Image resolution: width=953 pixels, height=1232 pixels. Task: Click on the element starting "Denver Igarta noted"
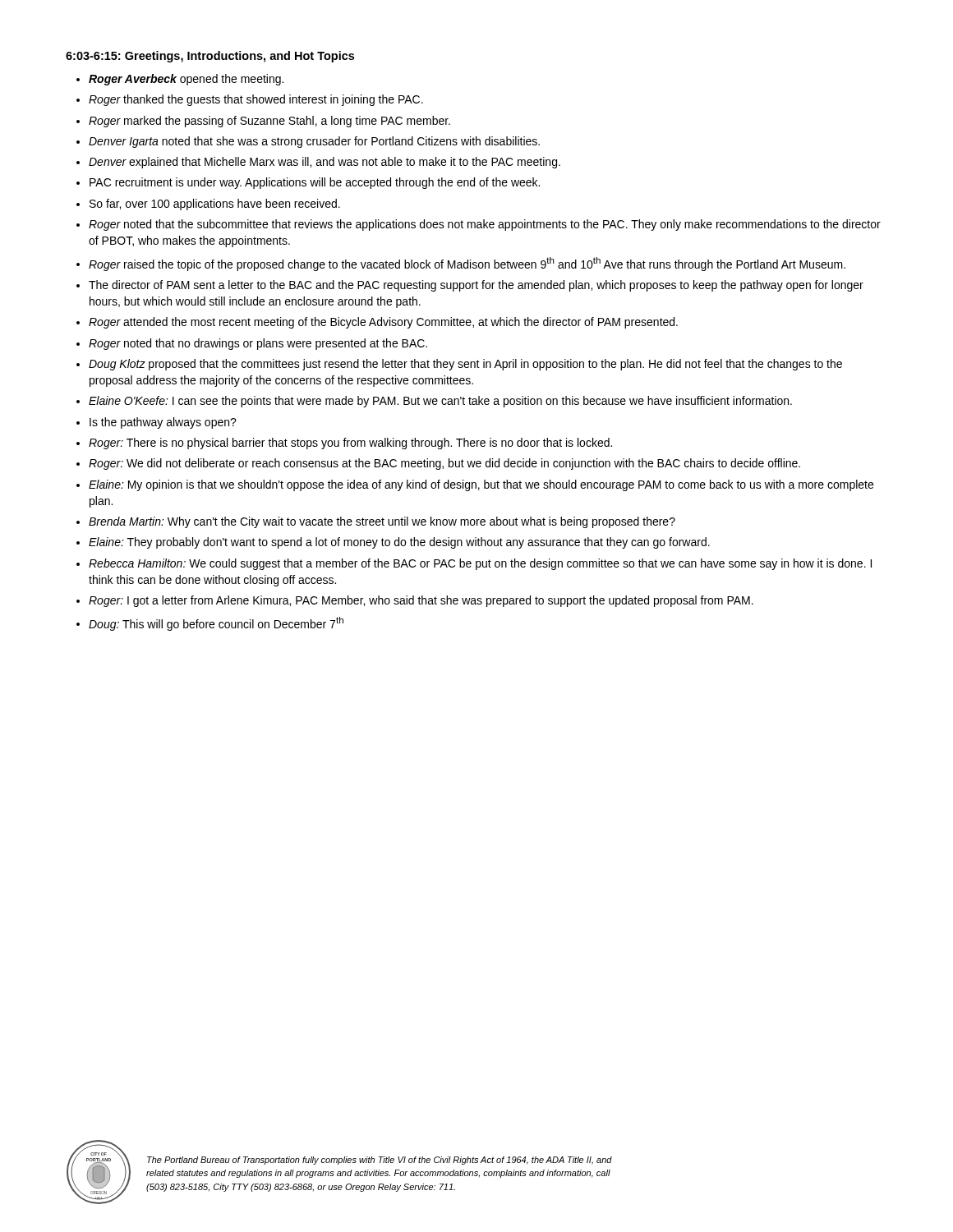tap(315, 141)
